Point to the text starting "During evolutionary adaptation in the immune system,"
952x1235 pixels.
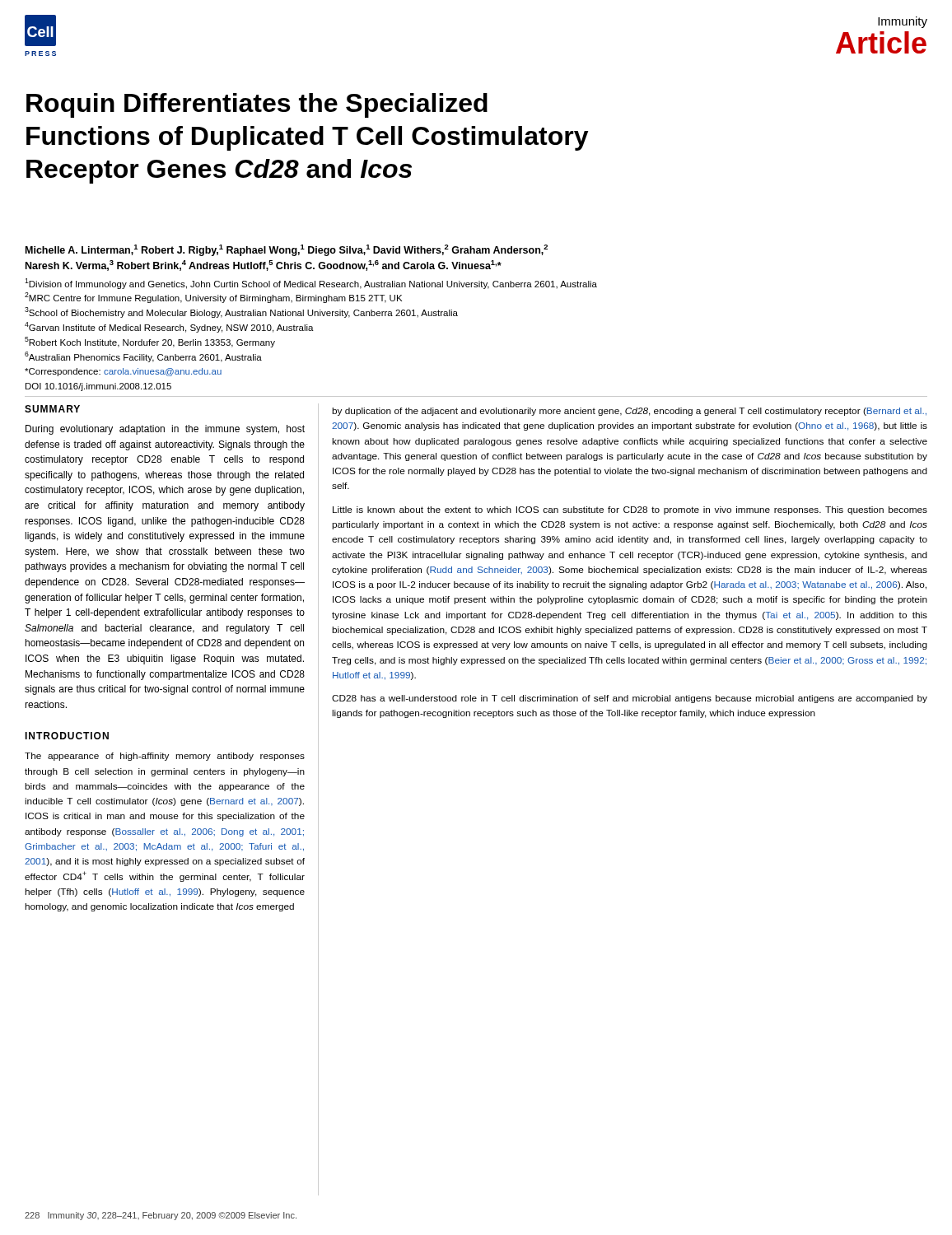coord(165,567)
